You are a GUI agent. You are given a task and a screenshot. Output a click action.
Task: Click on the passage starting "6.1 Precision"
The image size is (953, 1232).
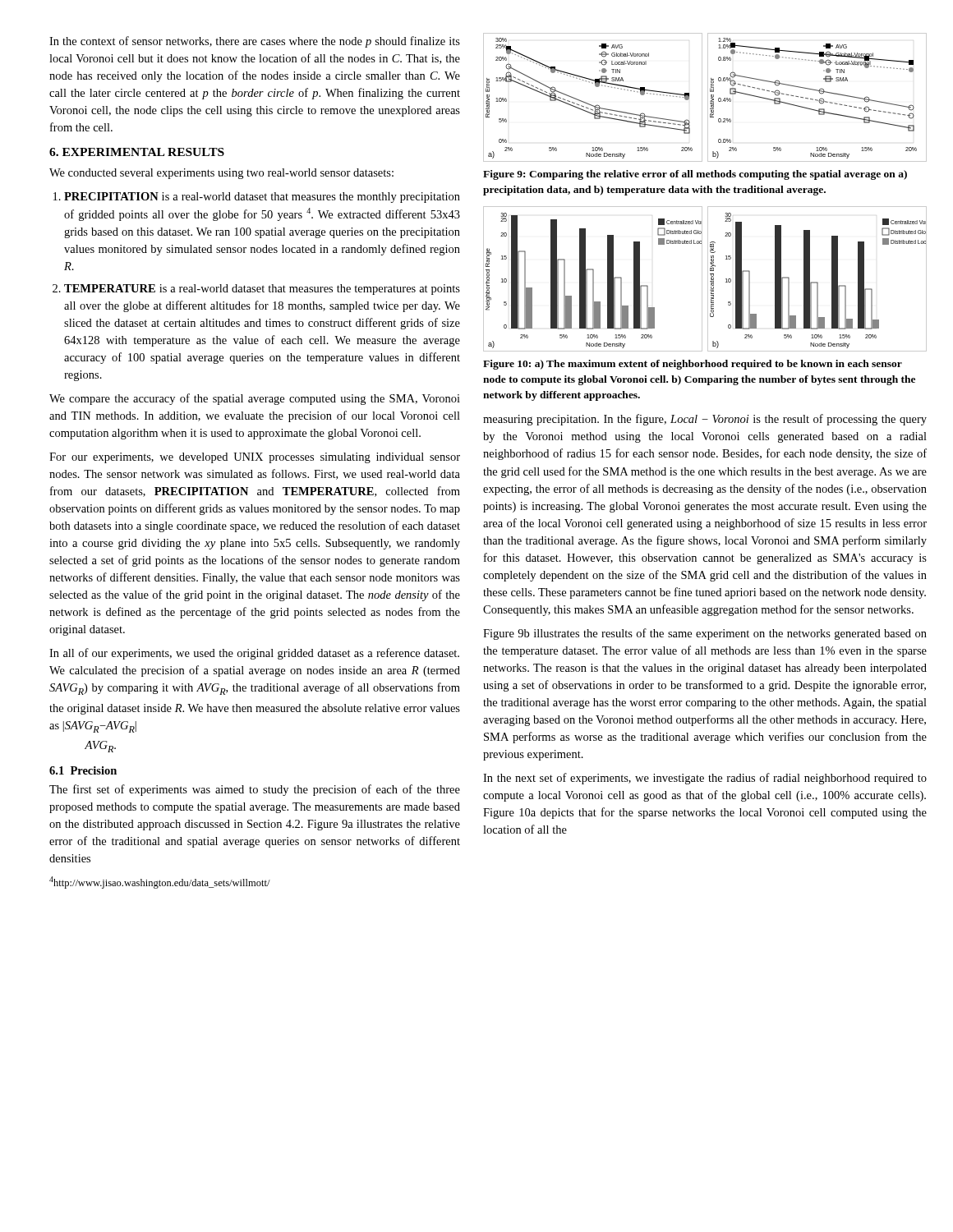83,770
